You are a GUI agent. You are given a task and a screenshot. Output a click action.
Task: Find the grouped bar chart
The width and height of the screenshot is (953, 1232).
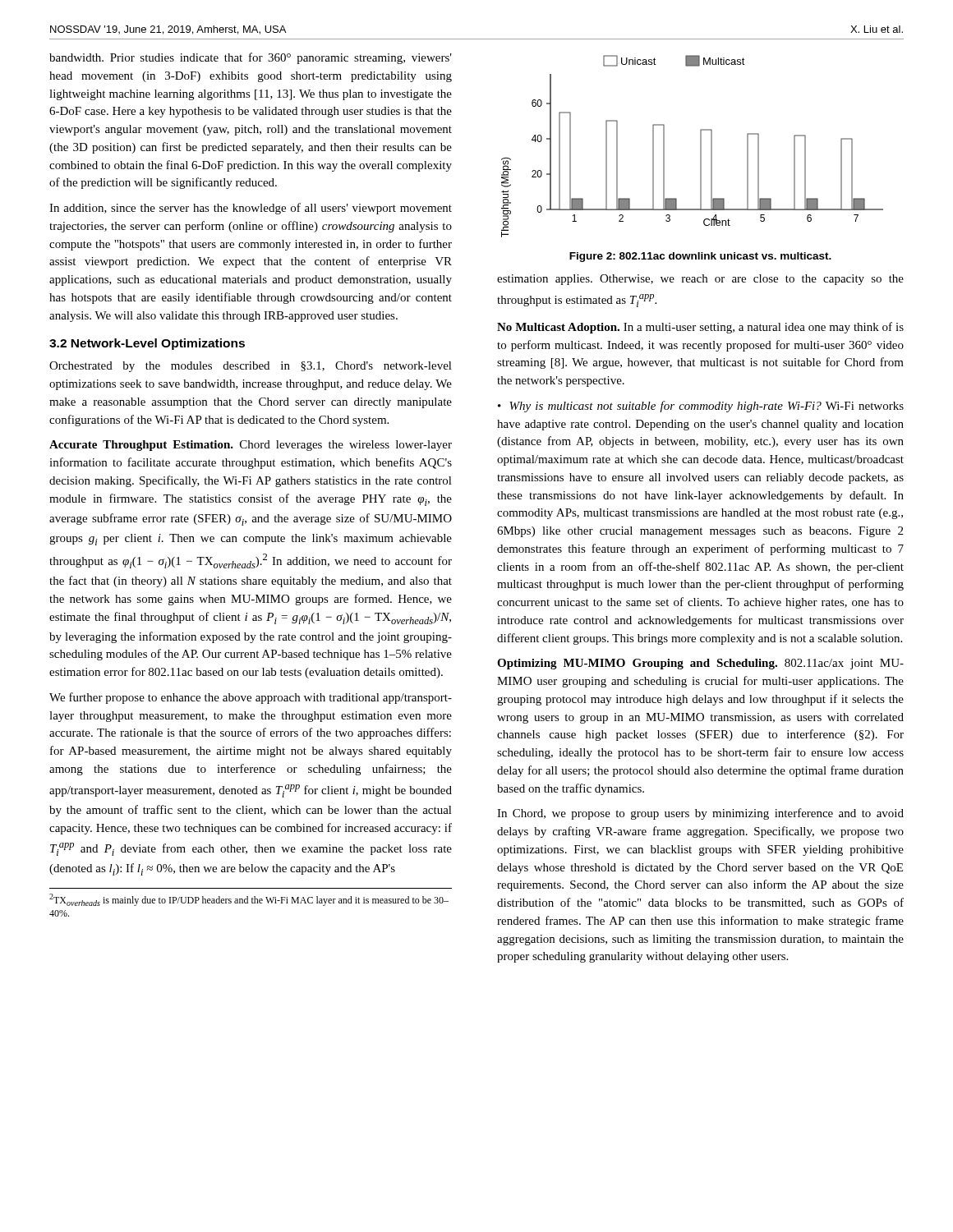coord(700,145)
